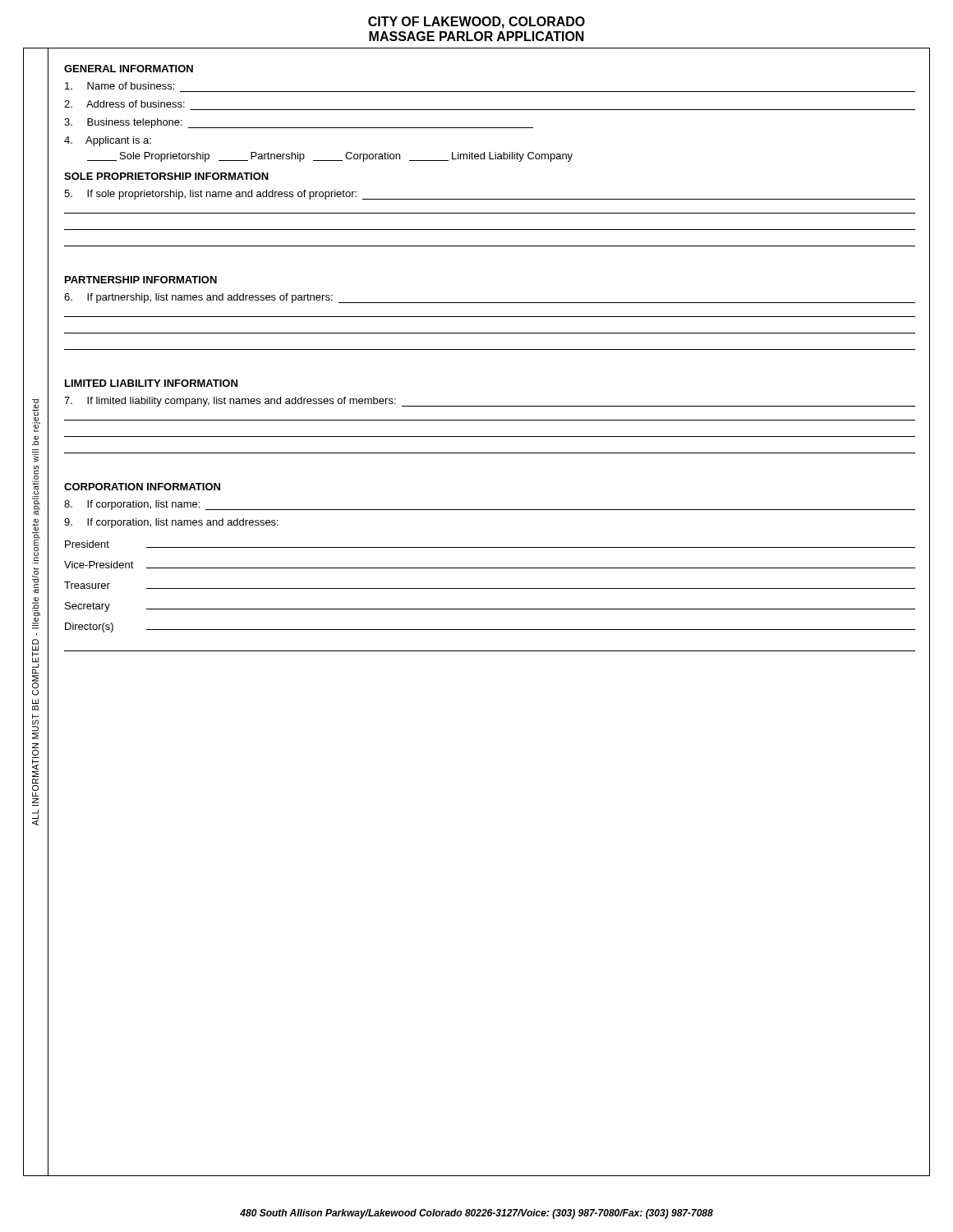
Task: Where does it say "LIMITED LIABILITY INFORMATION"?
Action: pos(151,383)
